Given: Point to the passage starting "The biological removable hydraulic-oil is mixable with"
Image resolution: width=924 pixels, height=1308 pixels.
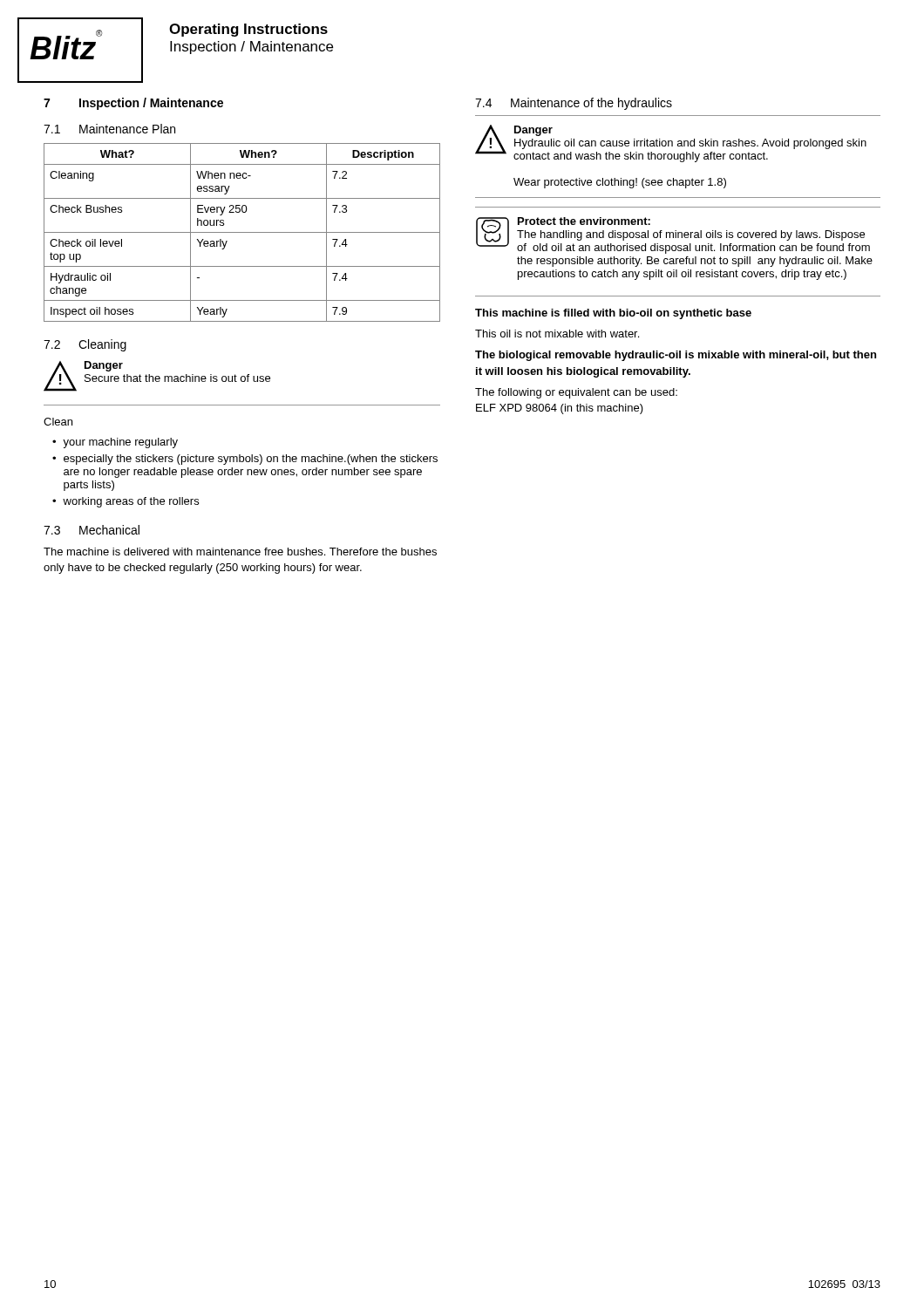Looking at the screenshot, I should (x=676, y=363).
